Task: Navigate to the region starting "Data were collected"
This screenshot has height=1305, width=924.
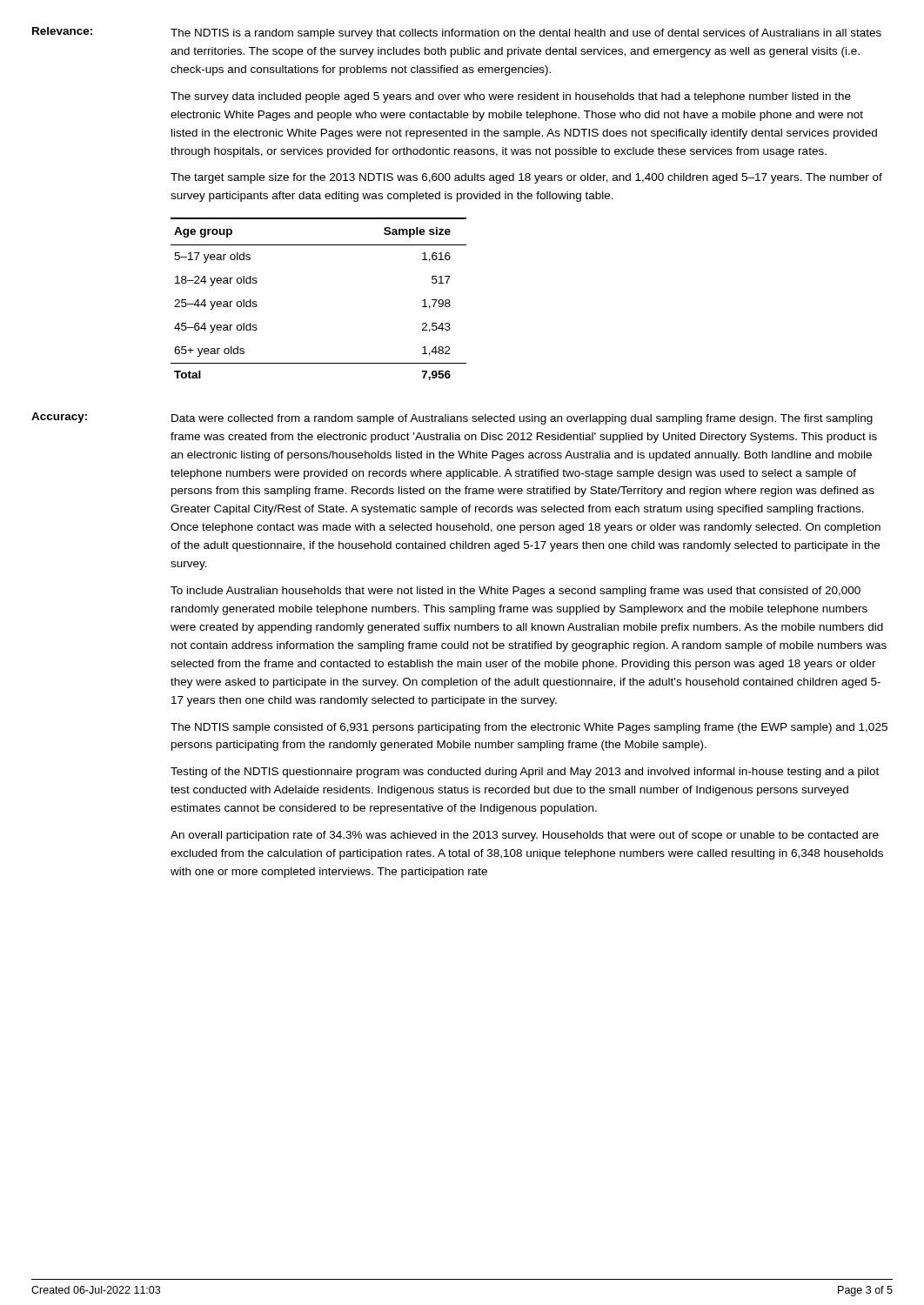Action: point(532,645)
